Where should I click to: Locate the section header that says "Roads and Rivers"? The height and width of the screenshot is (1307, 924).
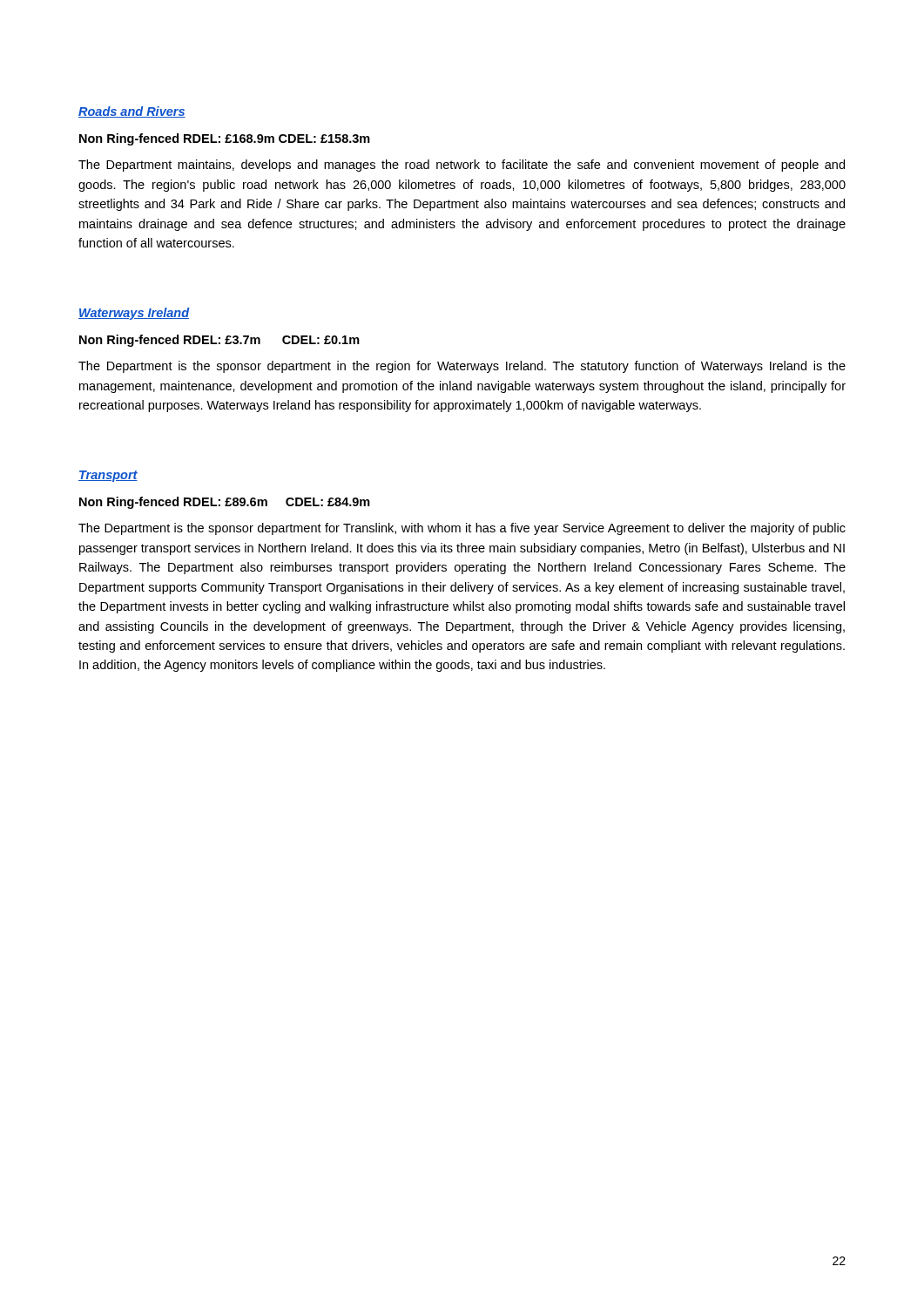coord(132,112)
